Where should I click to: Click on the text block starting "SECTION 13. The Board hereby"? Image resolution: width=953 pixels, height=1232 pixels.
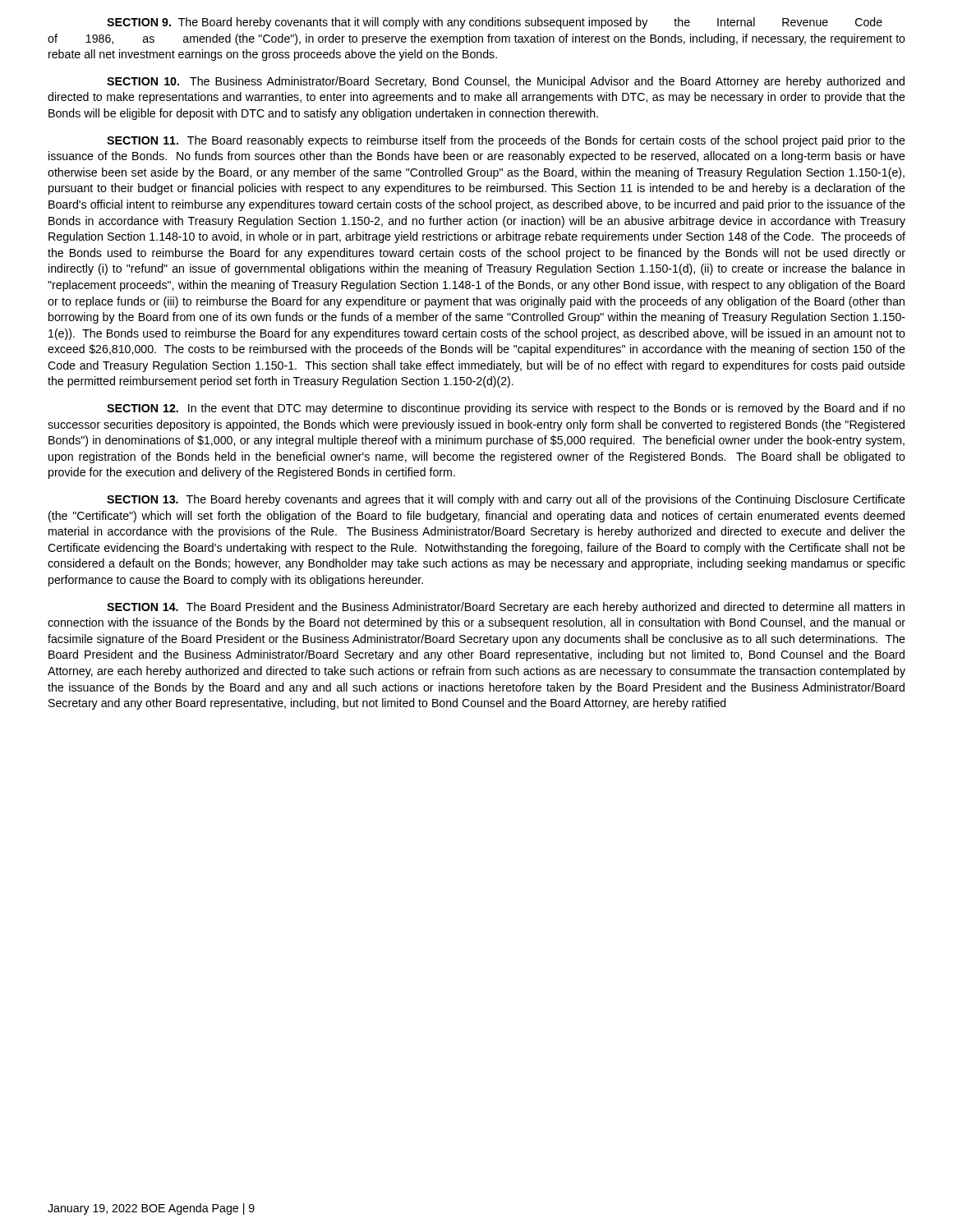(x=476, y=540)
